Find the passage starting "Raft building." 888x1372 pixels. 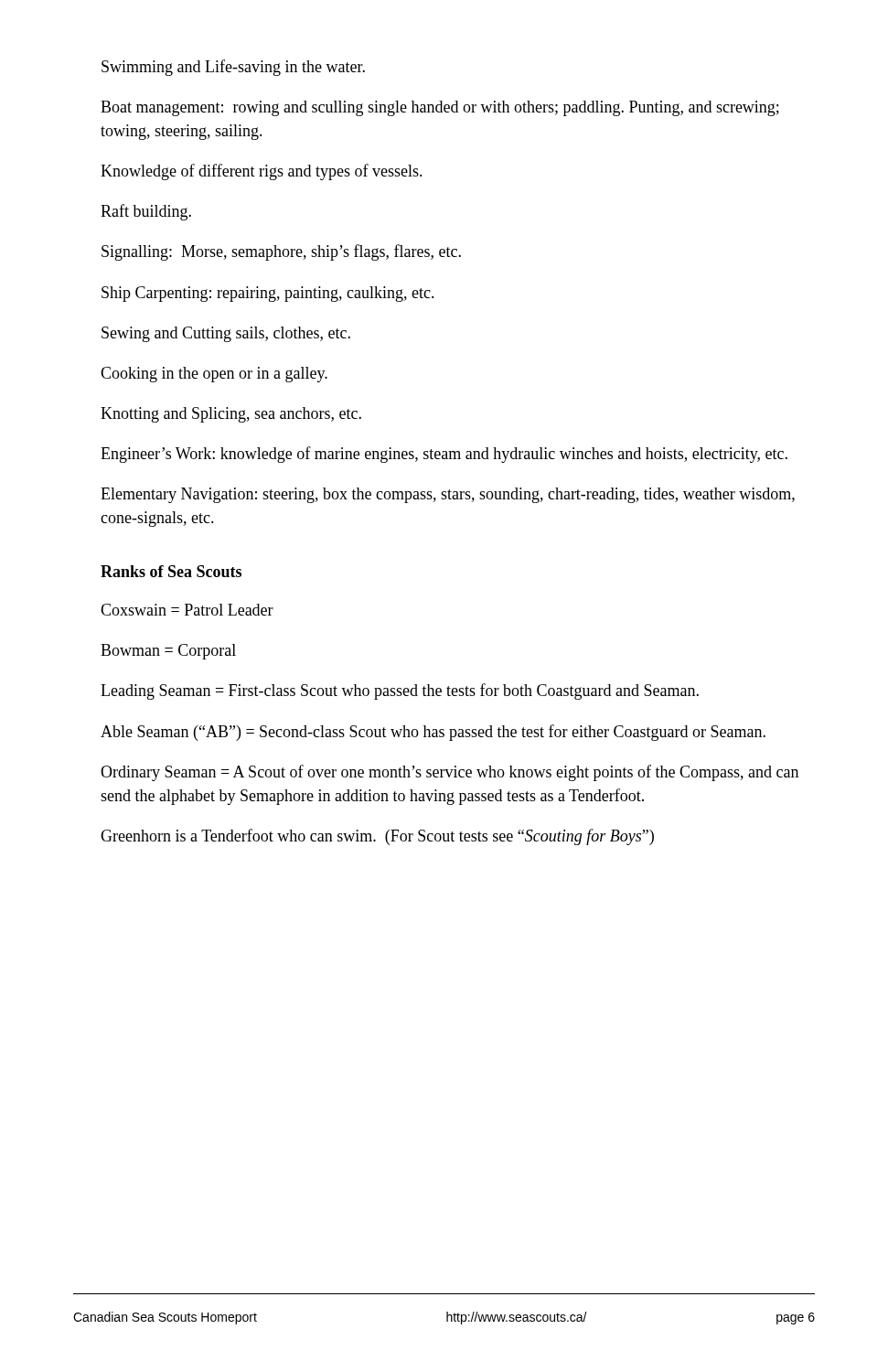point(146,212)
